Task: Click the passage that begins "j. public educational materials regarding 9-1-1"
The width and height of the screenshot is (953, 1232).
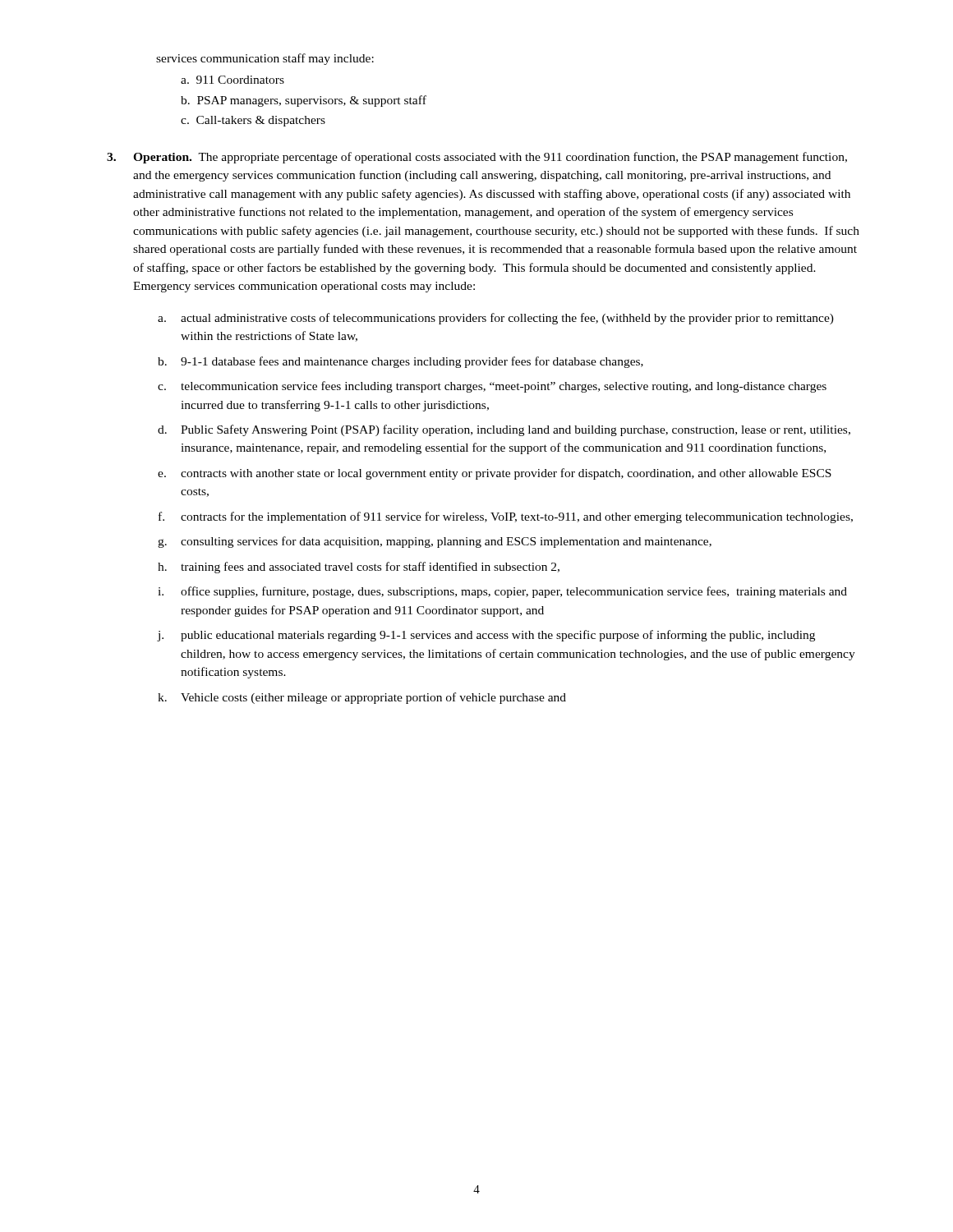Action: pyautogui.click(x=510, y=654)
